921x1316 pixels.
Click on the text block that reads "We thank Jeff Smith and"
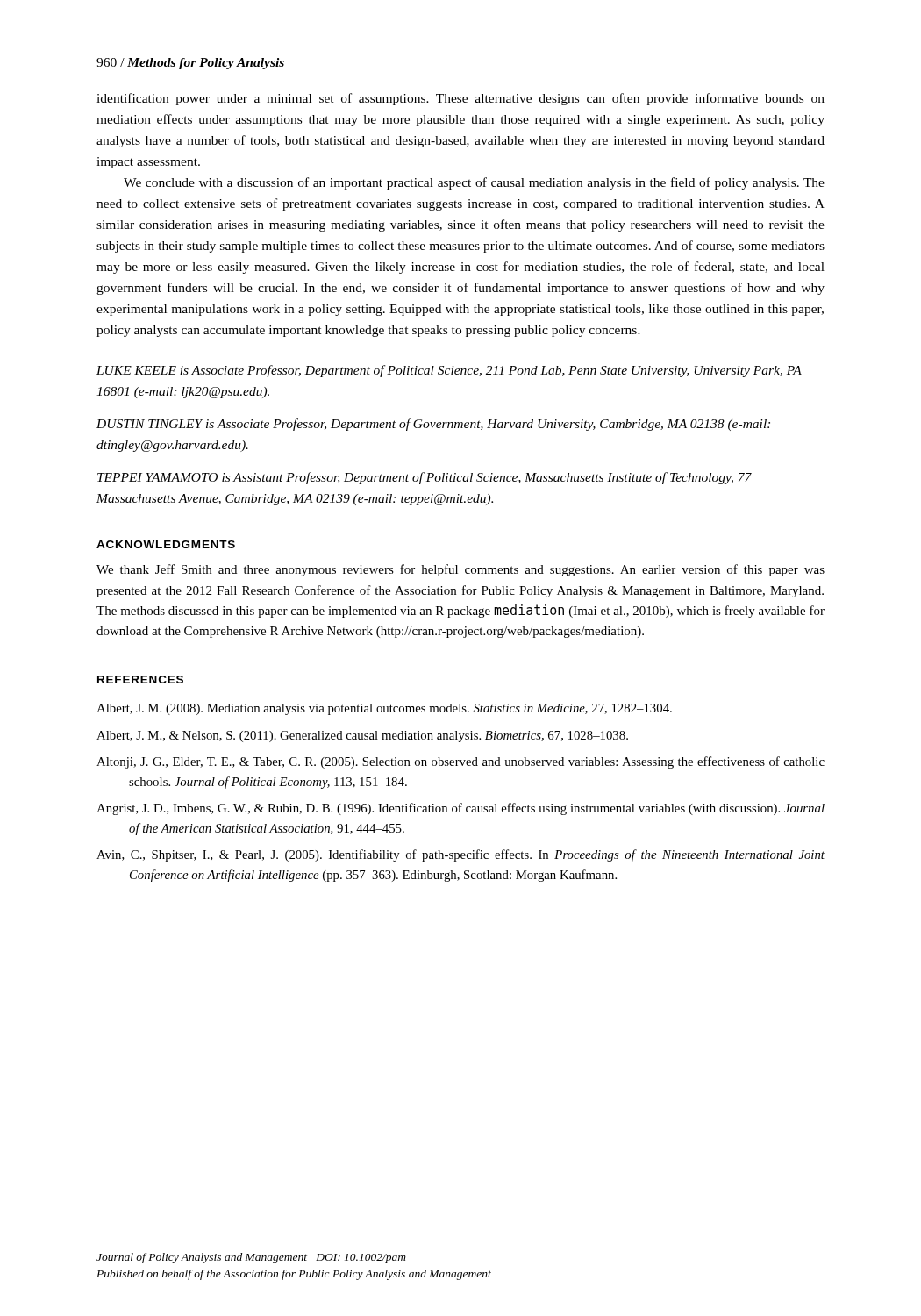[460, 600]
